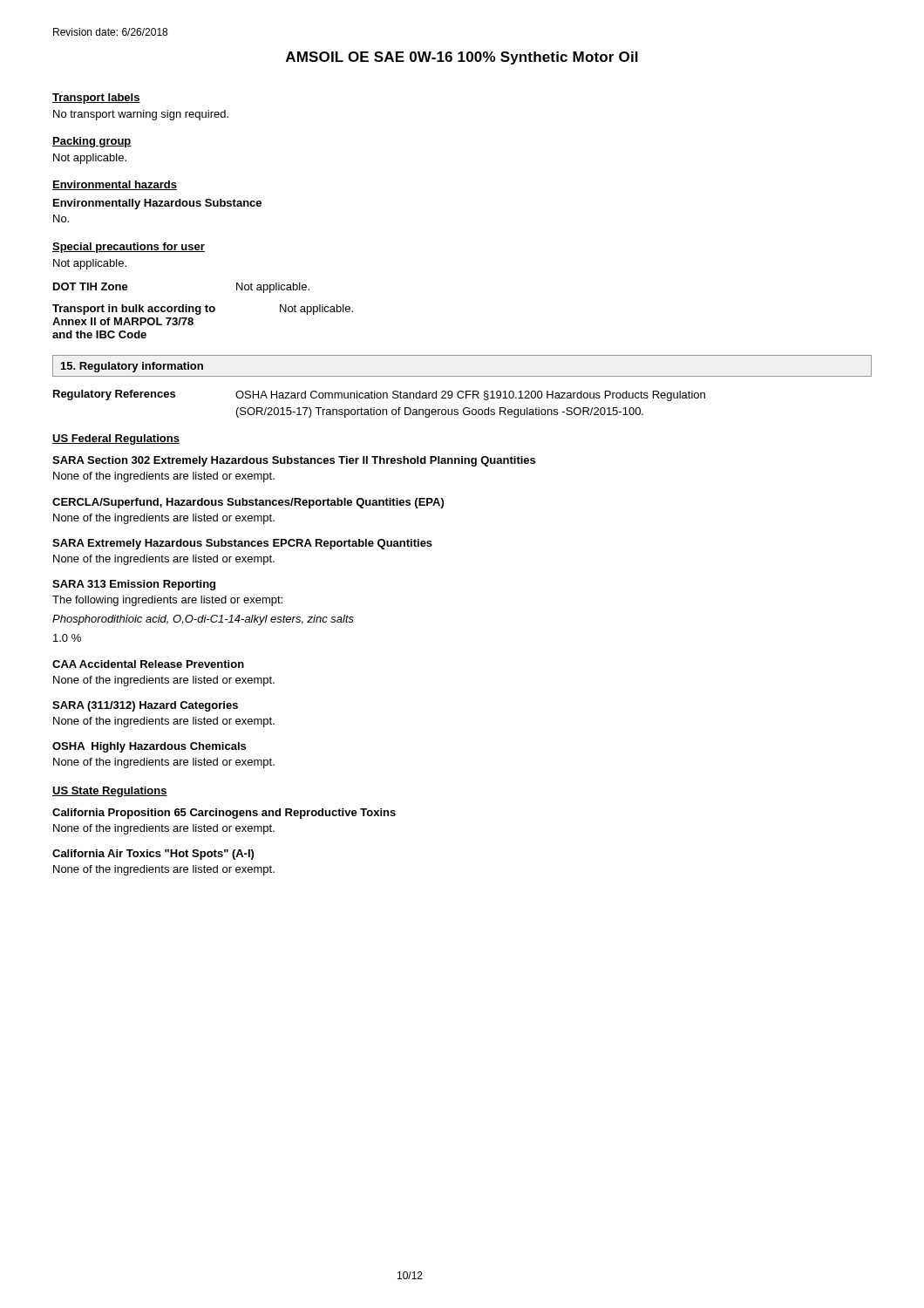The width and height of the screenshot is (924, 1308).
Task: Locate the text "US State Regulations"
Action: pos(110,791)
